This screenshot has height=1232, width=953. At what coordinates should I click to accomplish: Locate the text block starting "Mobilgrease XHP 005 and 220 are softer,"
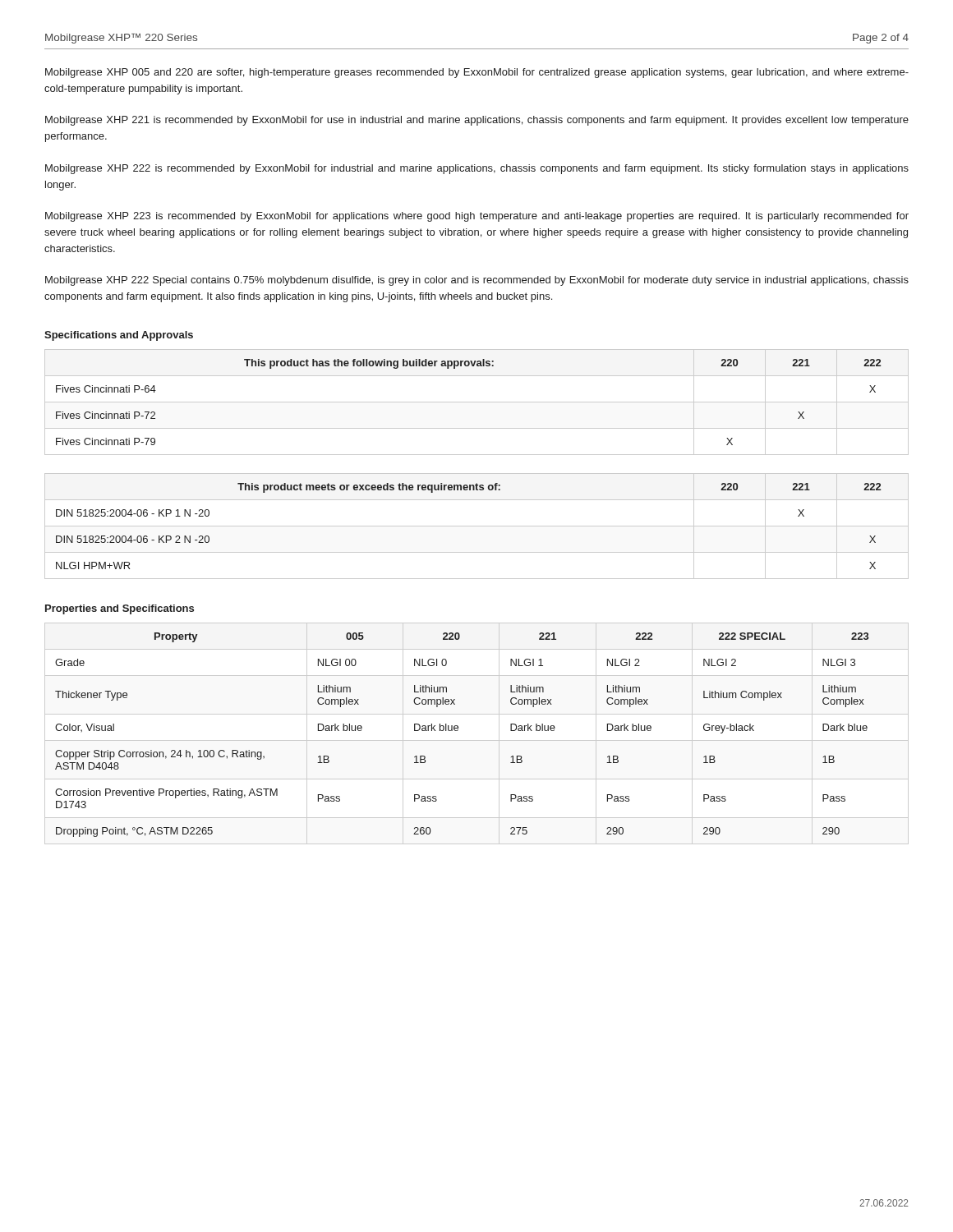click(476, 80)
